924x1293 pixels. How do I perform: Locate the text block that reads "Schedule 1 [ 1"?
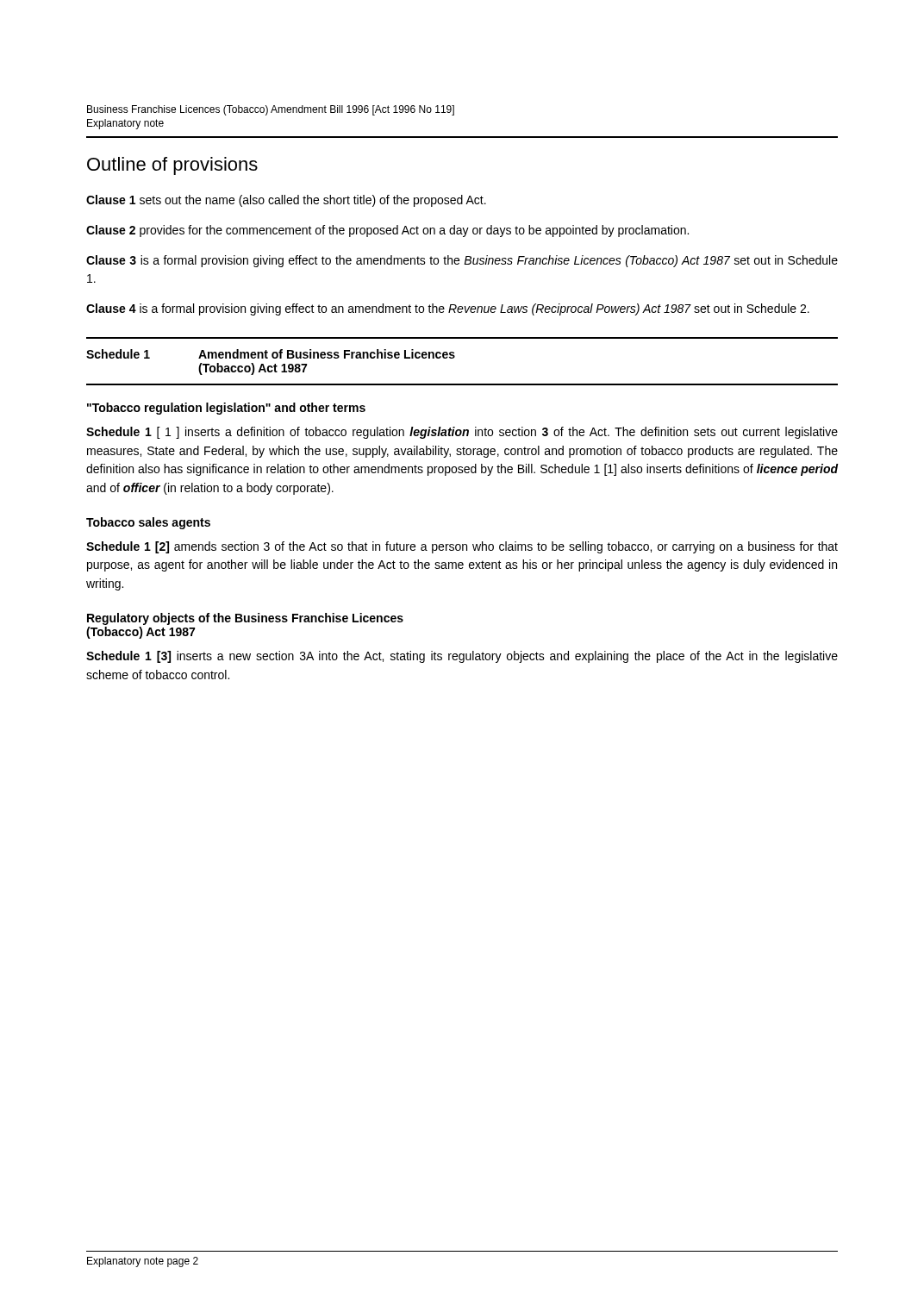[x=462, y=460]
